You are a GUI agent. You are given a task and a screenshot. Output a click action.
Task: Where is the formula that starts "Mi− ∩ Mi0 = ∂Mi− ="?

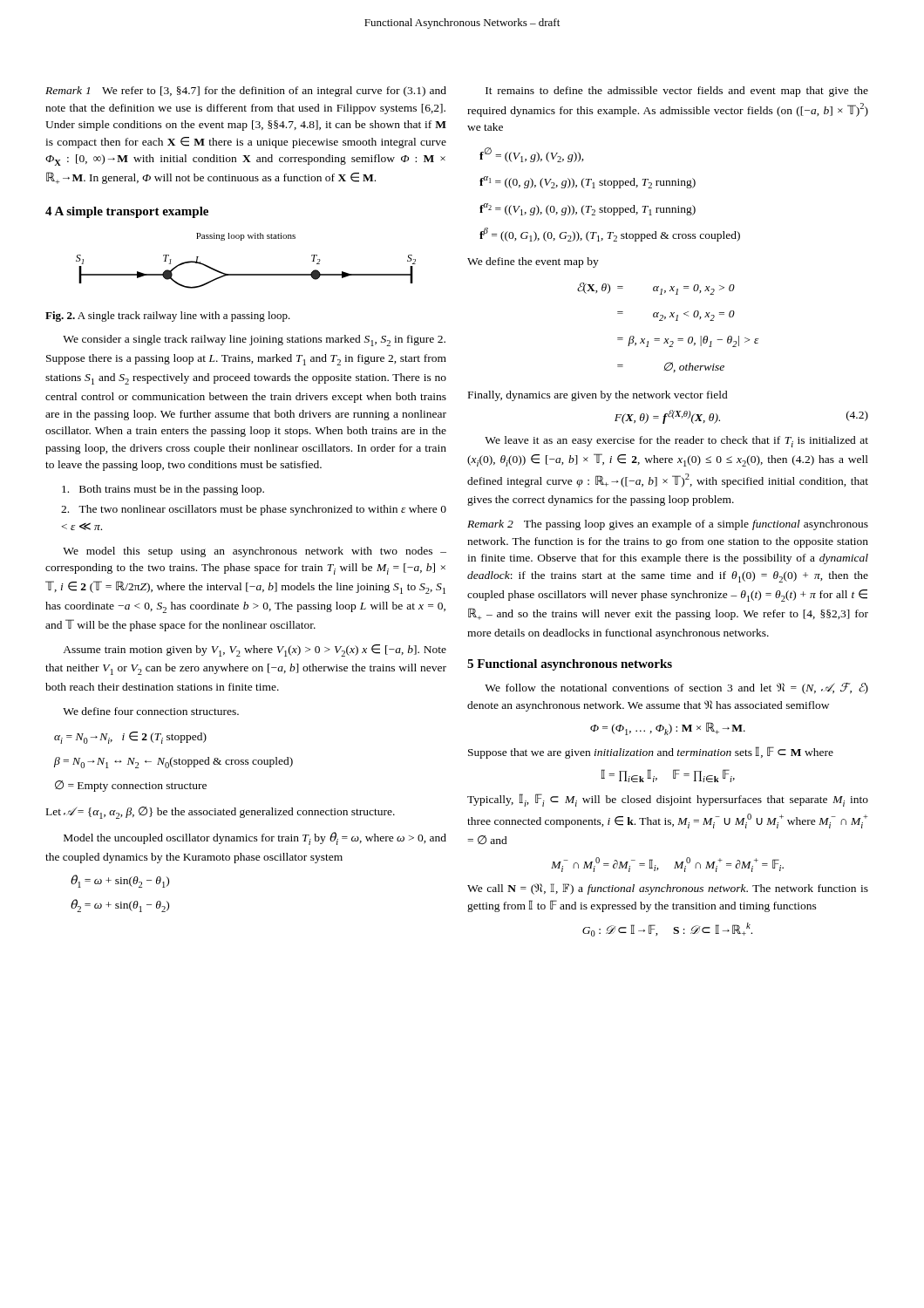click(x=668, y=864)
